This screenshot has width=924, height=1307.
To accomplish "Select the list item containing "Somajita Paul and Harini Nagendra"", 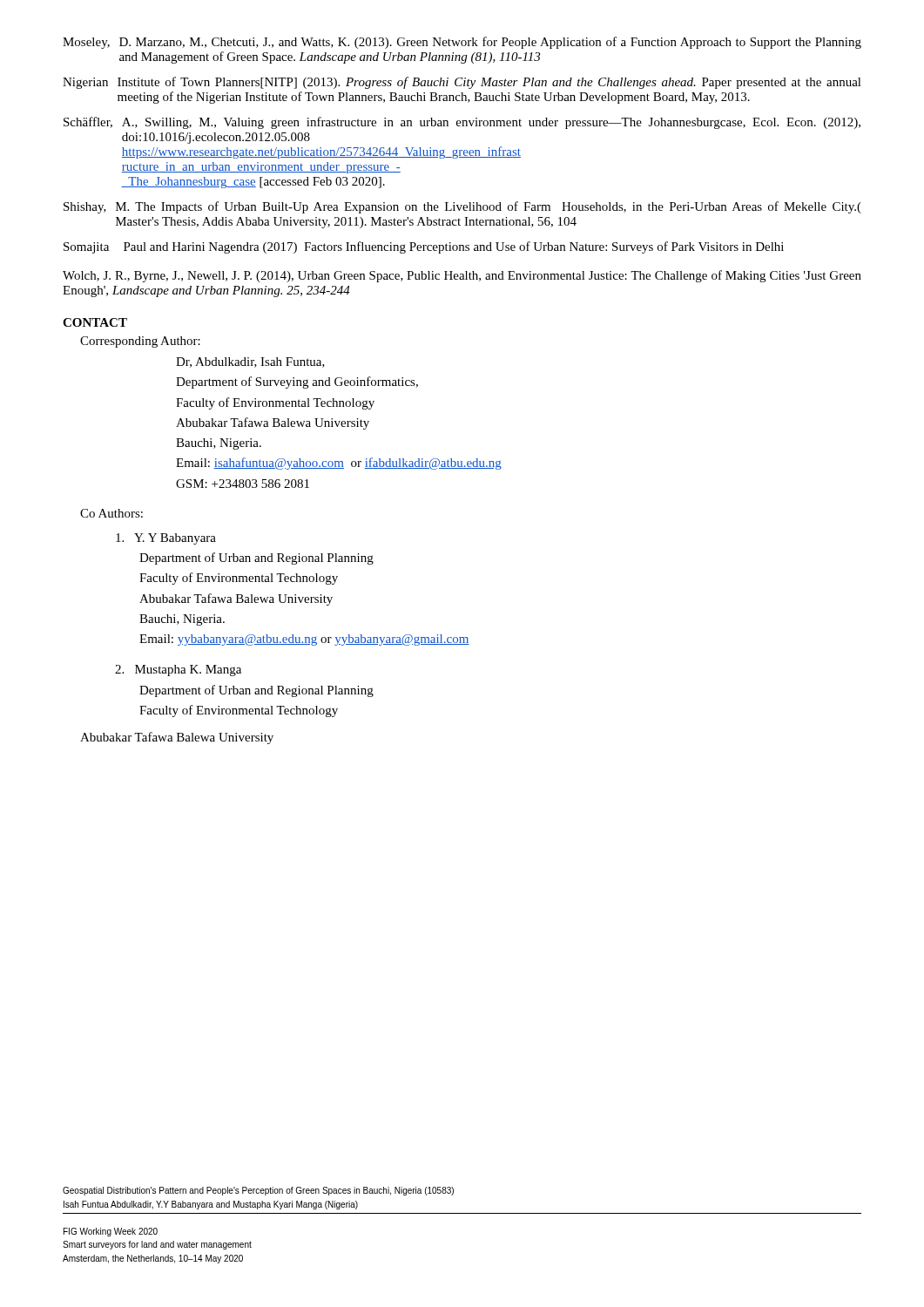I will [x=462, y=247].
